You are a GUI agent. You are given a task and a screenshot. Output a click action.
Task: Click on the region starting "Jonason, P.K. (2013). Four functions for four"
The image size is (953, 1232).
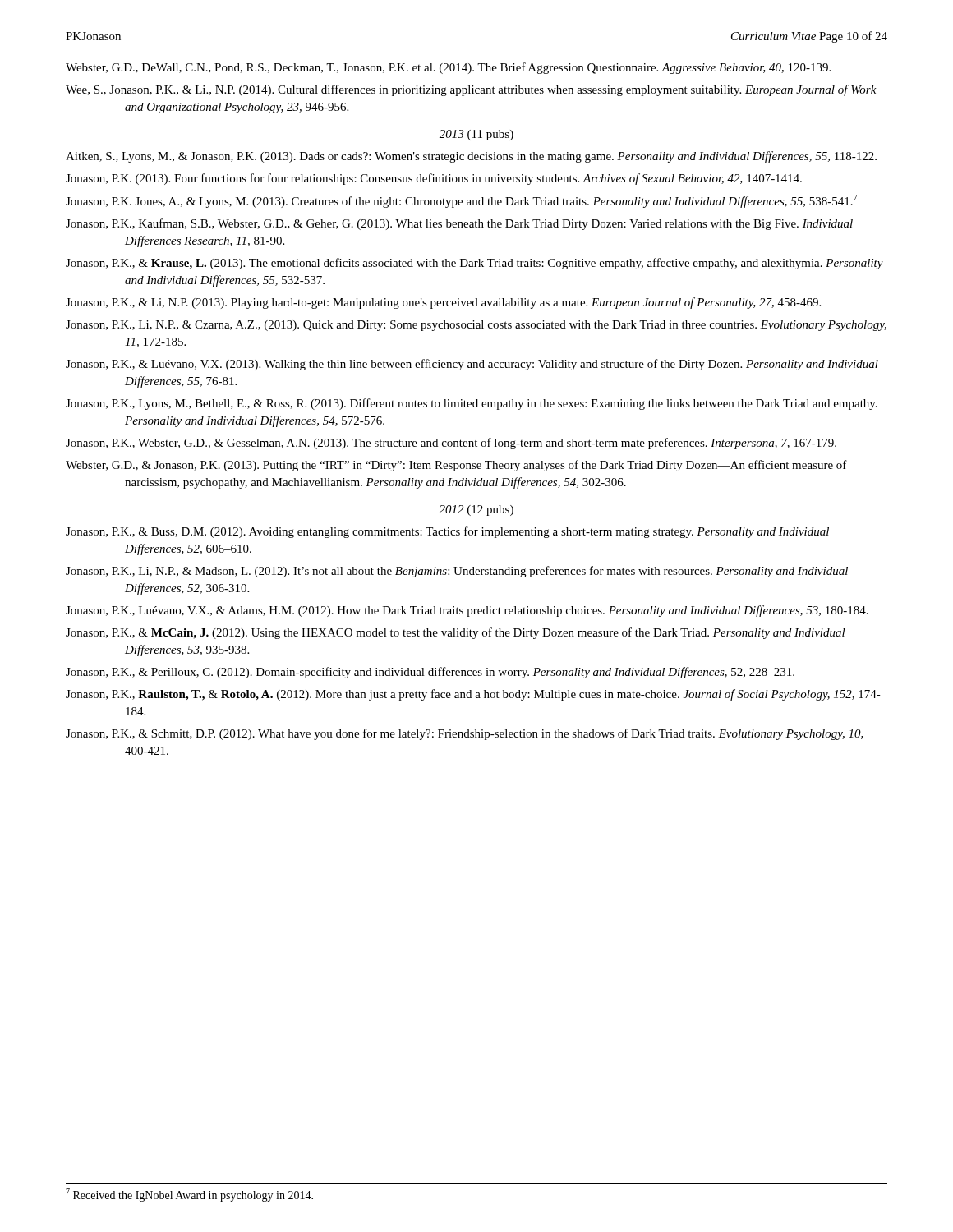pyautogui.click(x=434, y=178)
